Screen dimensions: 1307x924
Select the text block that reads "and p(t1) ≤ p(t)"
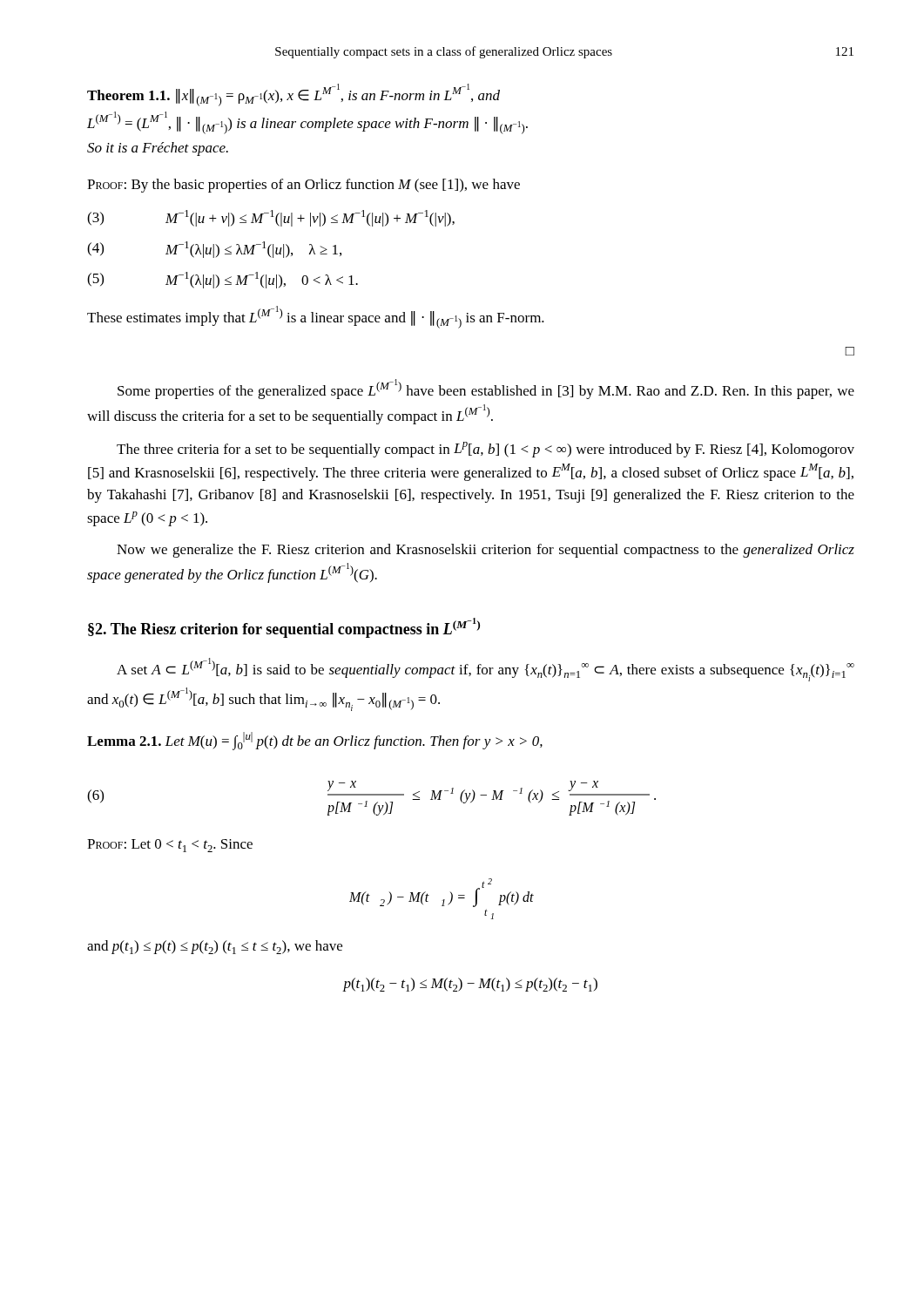(215, 947)
